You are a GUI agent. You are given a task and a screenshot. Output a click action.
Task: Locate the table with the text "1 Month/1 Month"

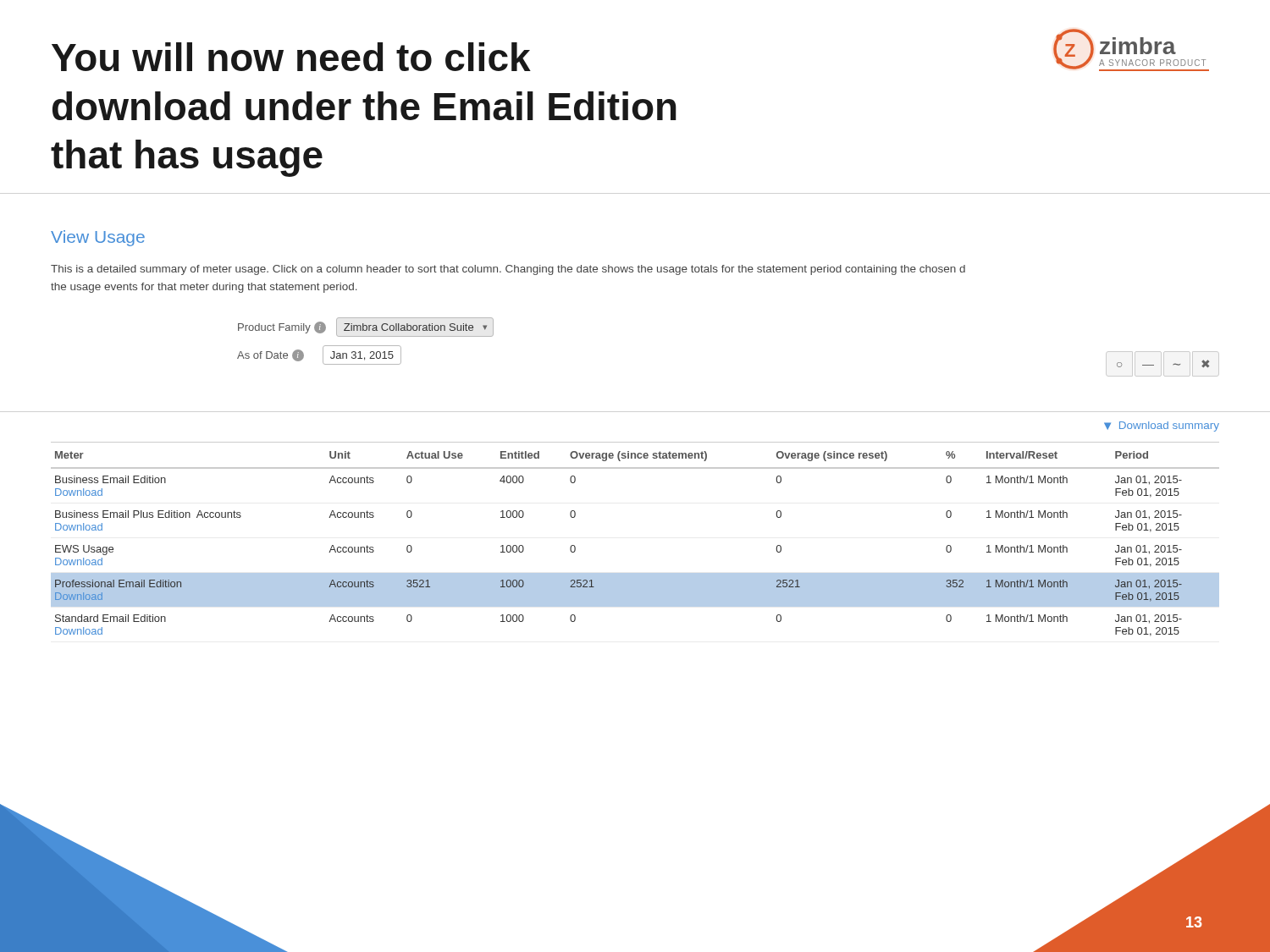(635, 542)
